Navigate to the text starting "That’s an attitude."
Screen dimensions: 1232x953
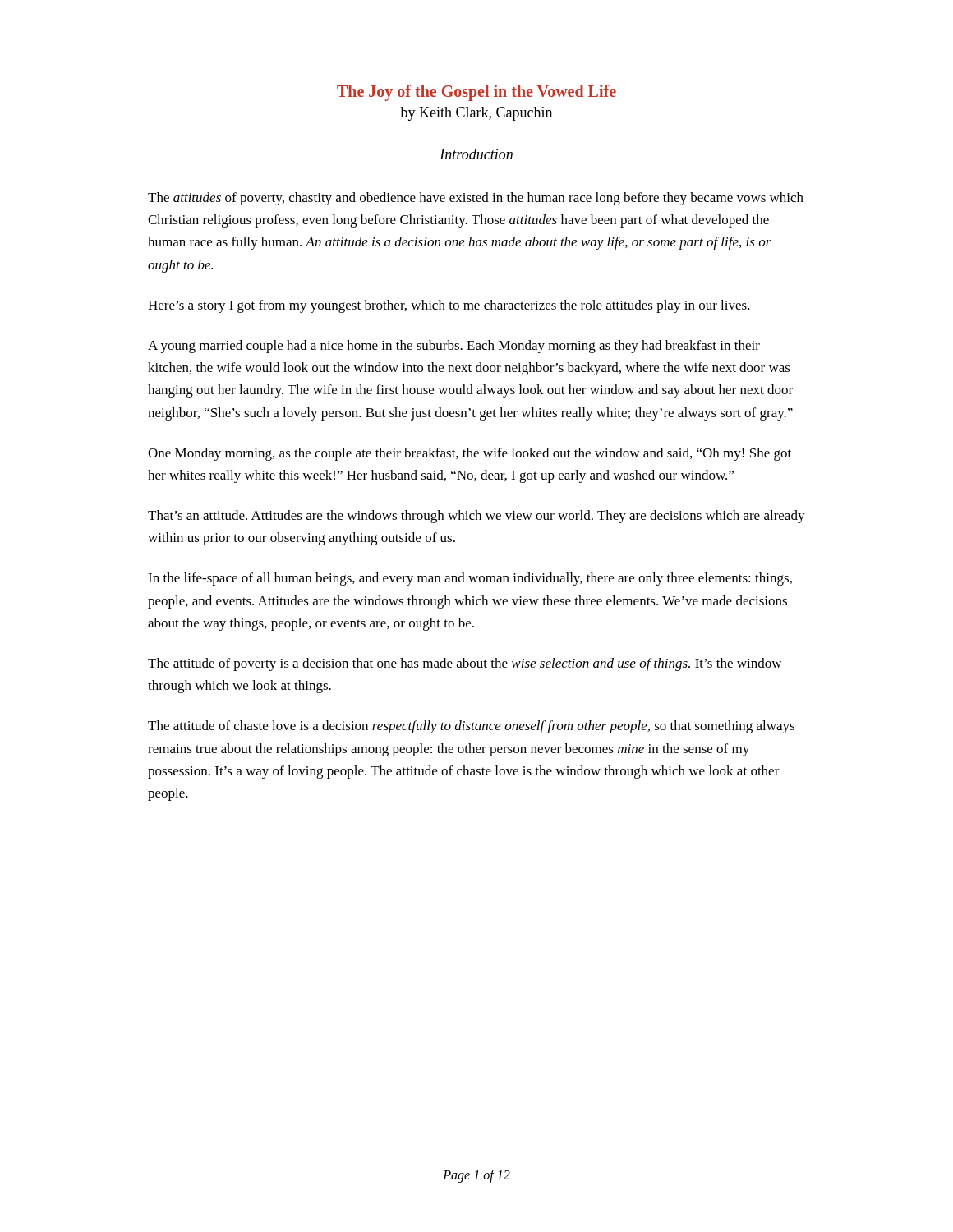click(x=476, y=527)
